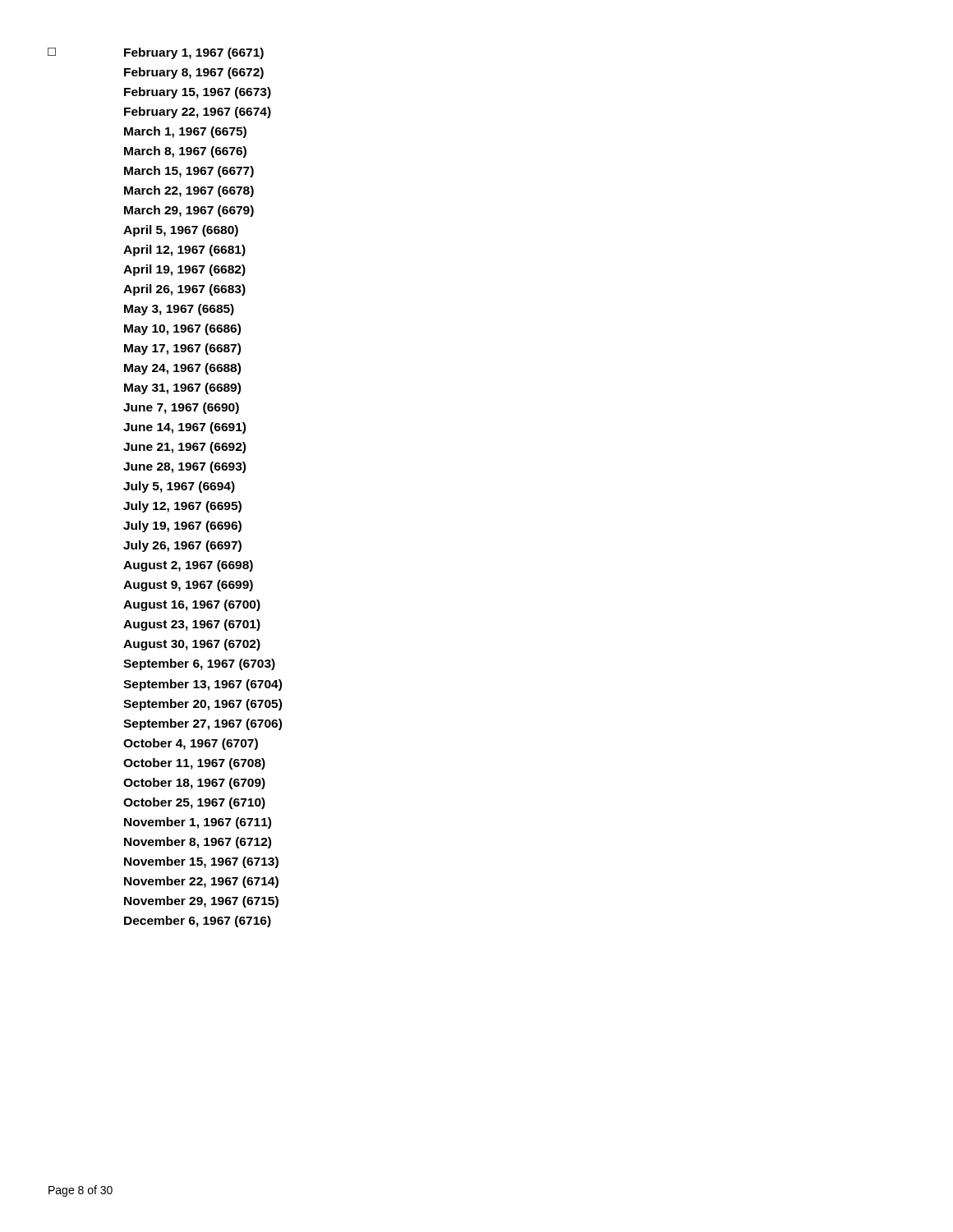Locate the list item that reads "November 1, 1967 (6711)"
Image resolution: width=953 pixels, height=1232 pixels.
click(198, 821)
